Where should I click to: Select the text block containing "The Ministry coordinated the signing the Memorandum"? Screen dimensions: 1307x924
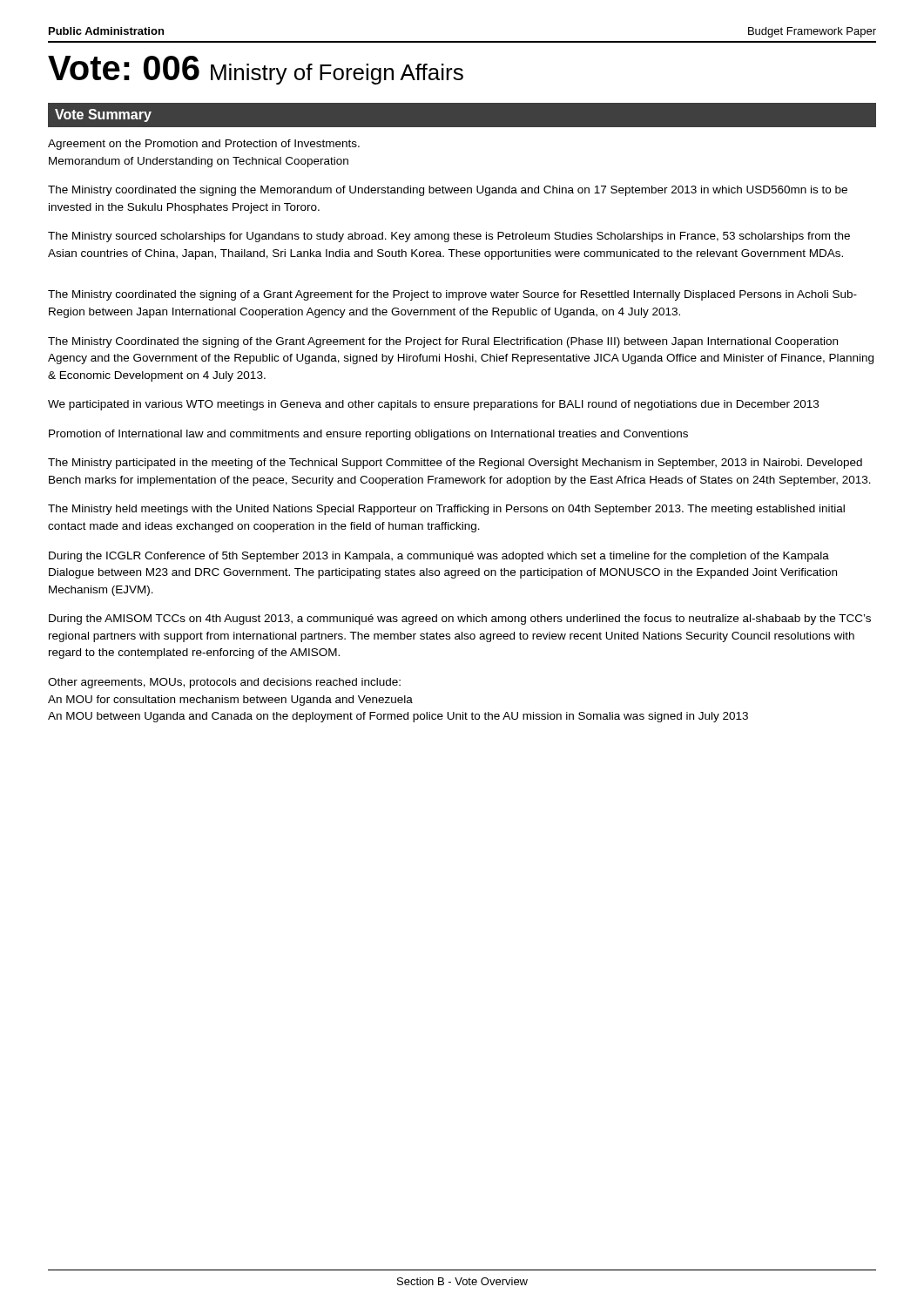[x=448, y=198]
